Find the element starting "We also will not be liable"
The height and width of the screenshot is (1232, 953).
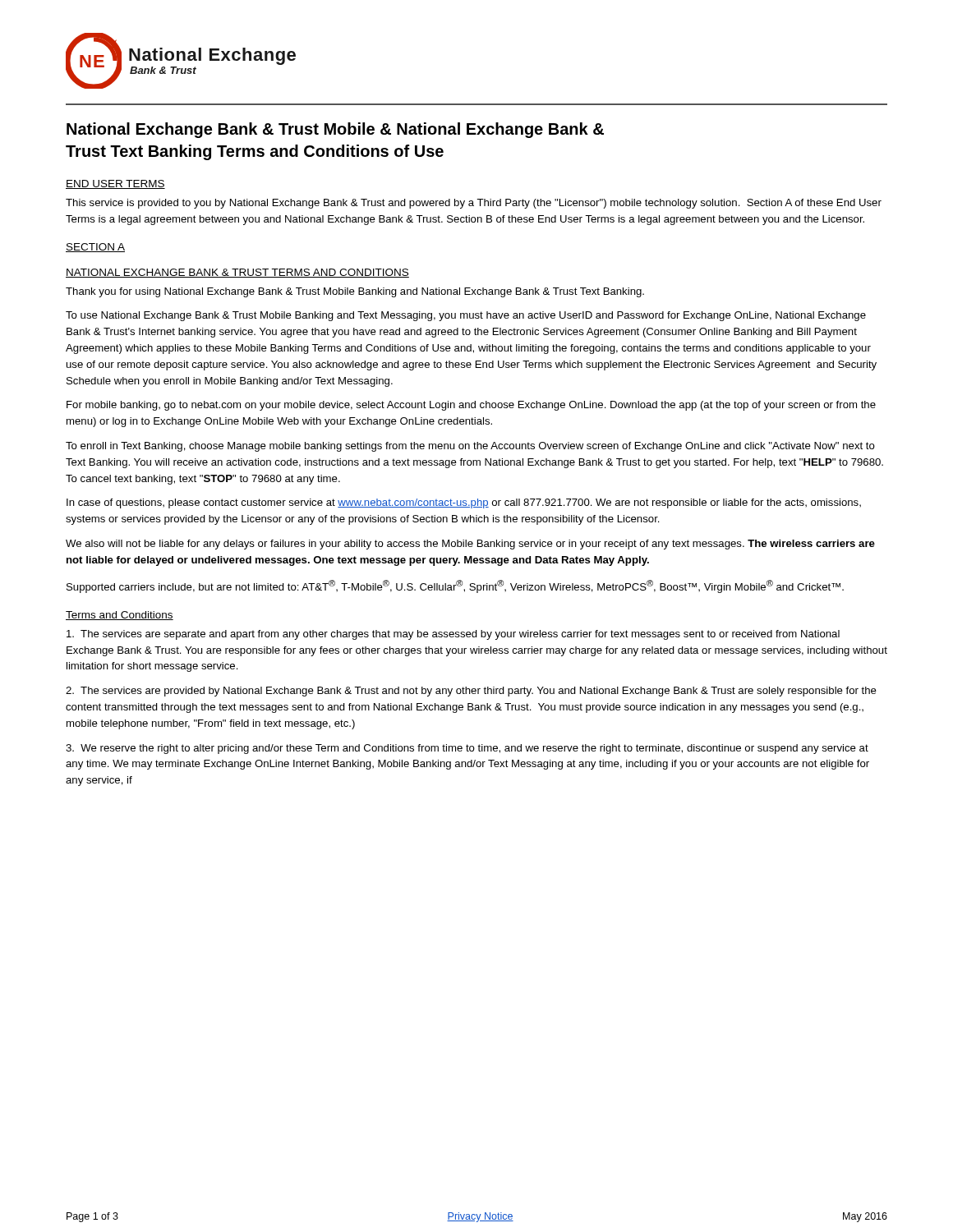pyautogui.click(x=470, y=551)
